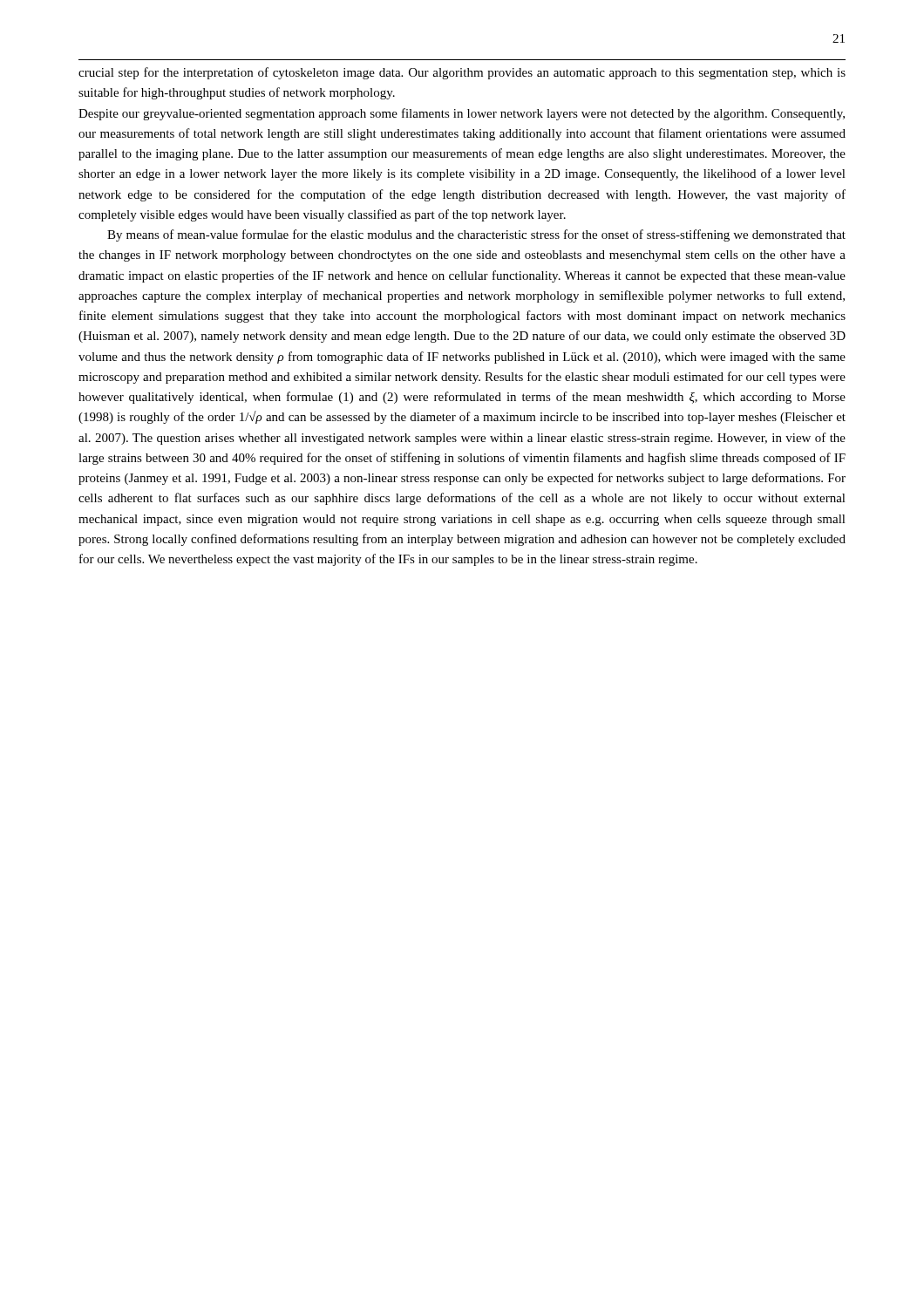
Task: Where is the passage that starts "crucial step for the interpretation of cytoskeleton"?
Action: (462, 316)
